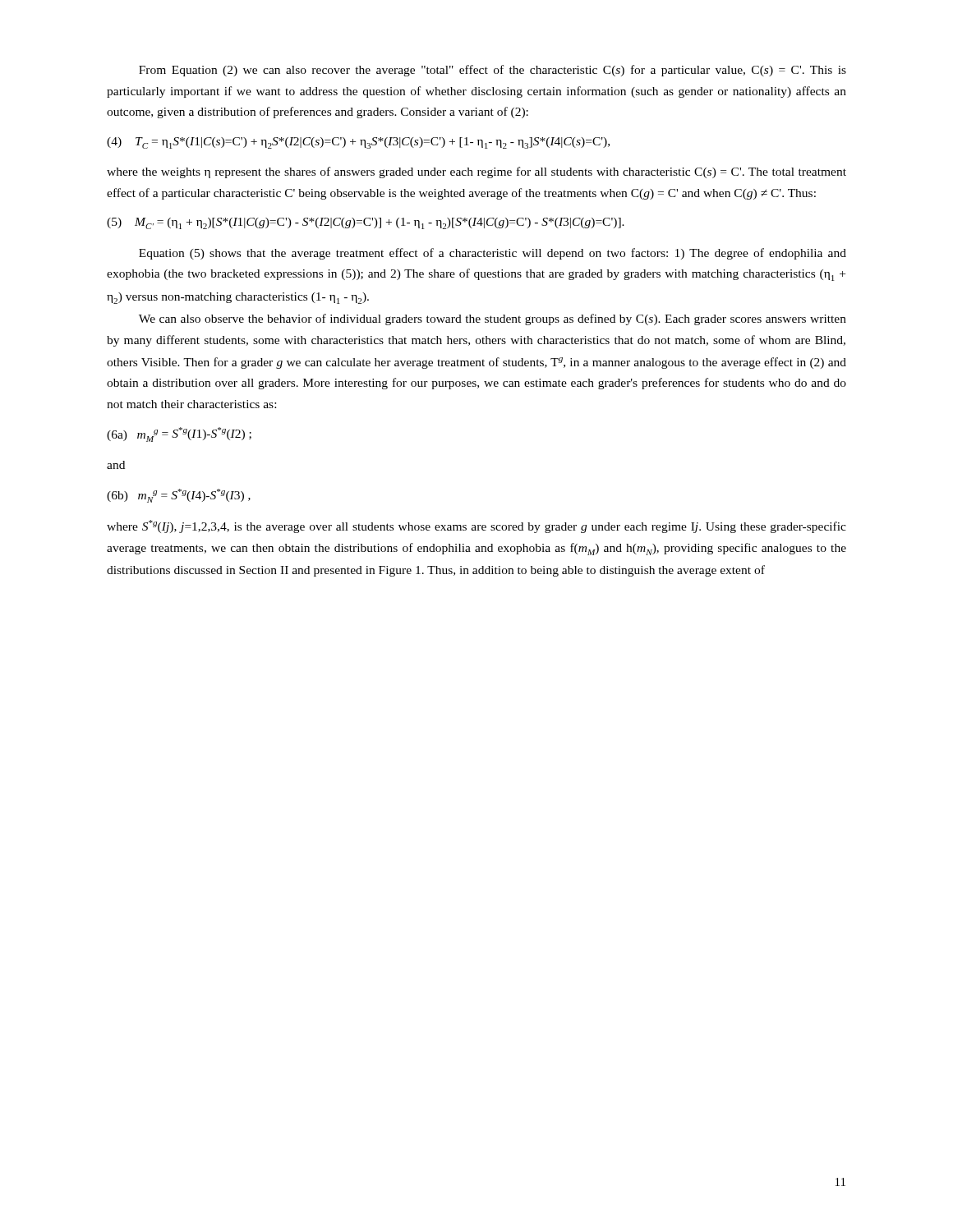Point to the formula beginning "(6a) mMg = S*g(I1)-S*g(I2)"
The image size is (953, 1232).
coord(179,434)
